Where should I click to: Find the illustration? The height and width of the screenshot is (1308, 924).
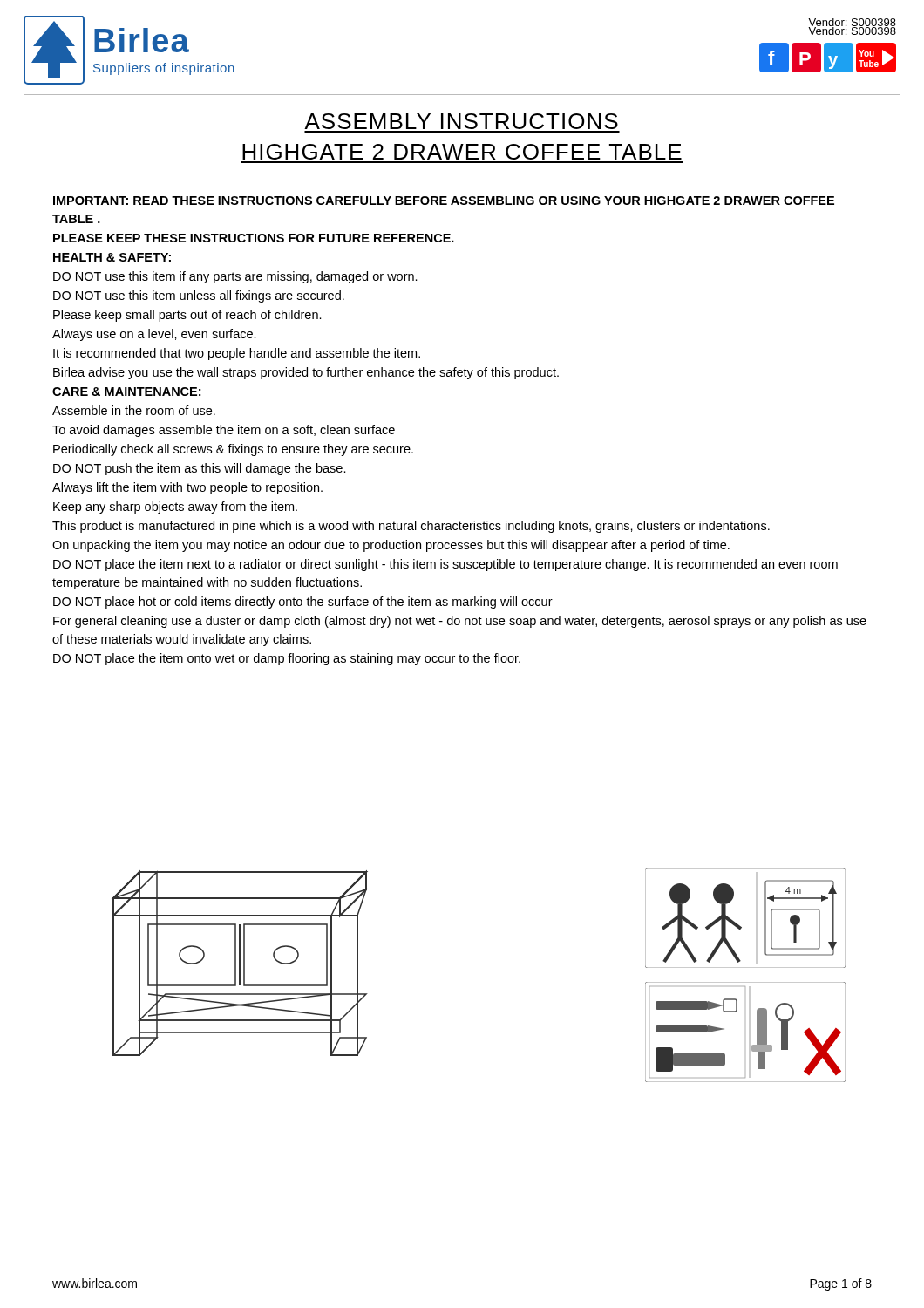pos(244,970)
